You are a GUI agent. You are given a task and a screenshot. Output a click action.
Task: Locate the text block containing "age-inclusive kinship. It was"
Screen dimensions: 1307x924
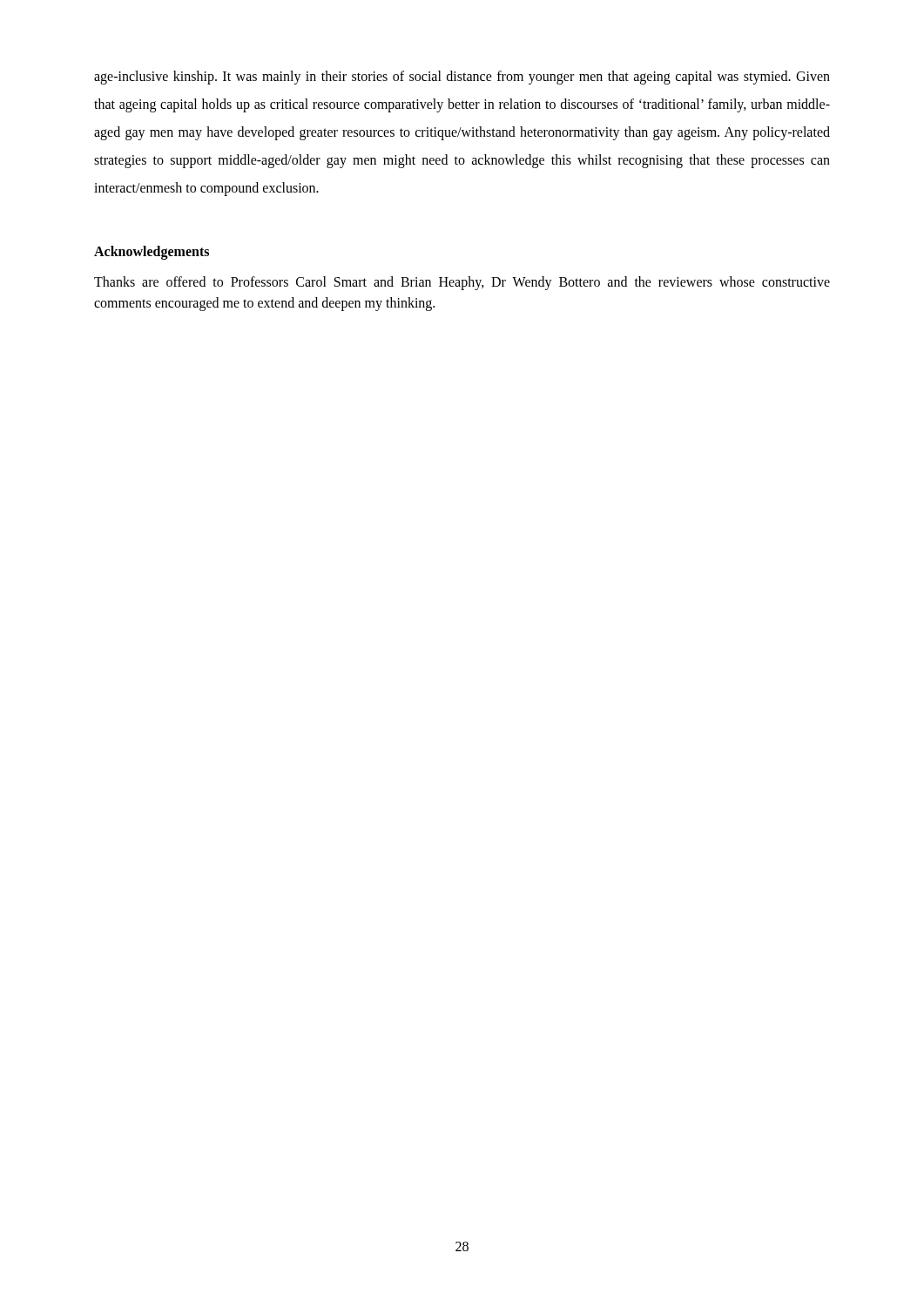click(x=462, y=132)
